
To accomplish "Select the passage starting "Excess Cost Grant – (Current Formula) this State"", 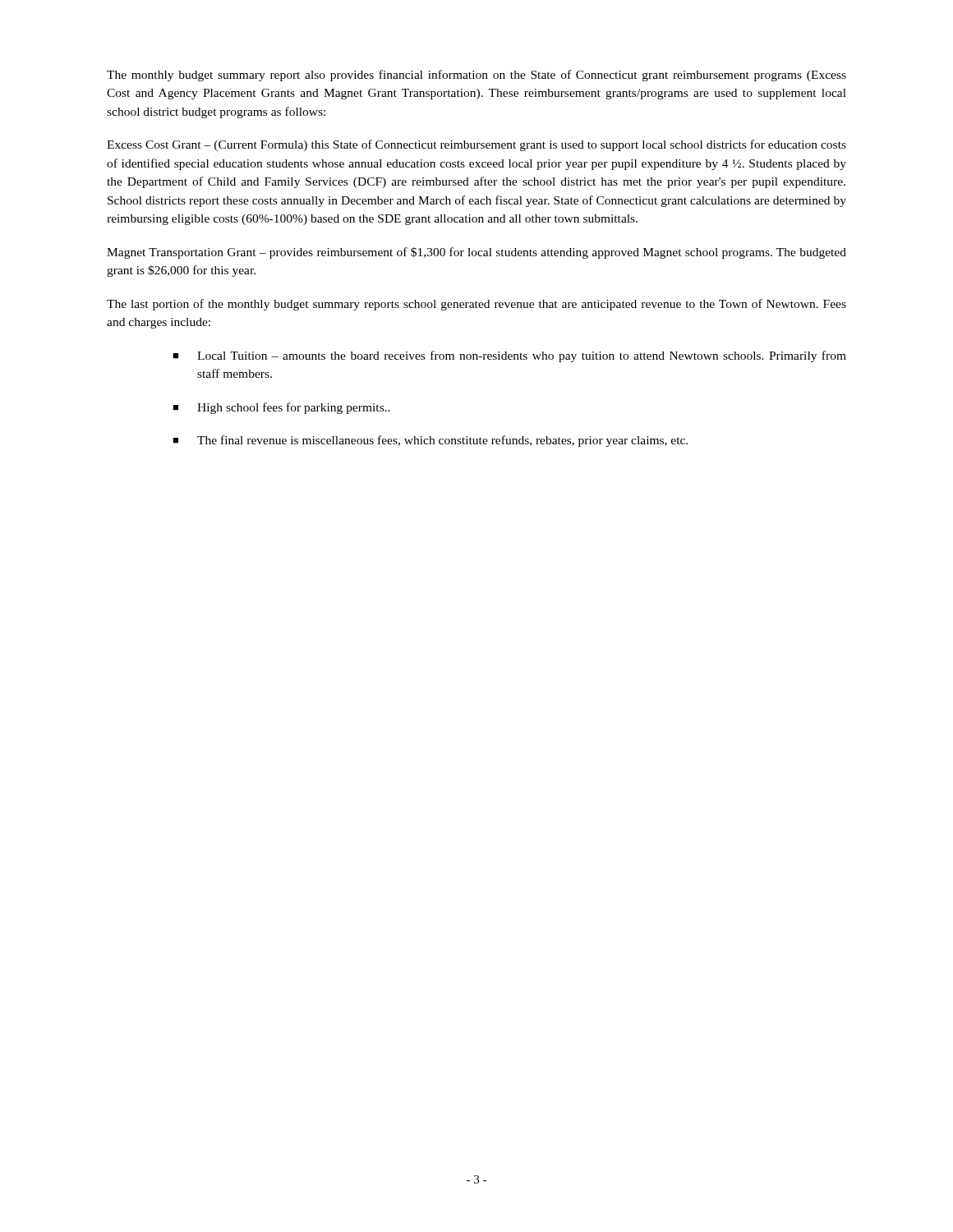I will (476, 181).
